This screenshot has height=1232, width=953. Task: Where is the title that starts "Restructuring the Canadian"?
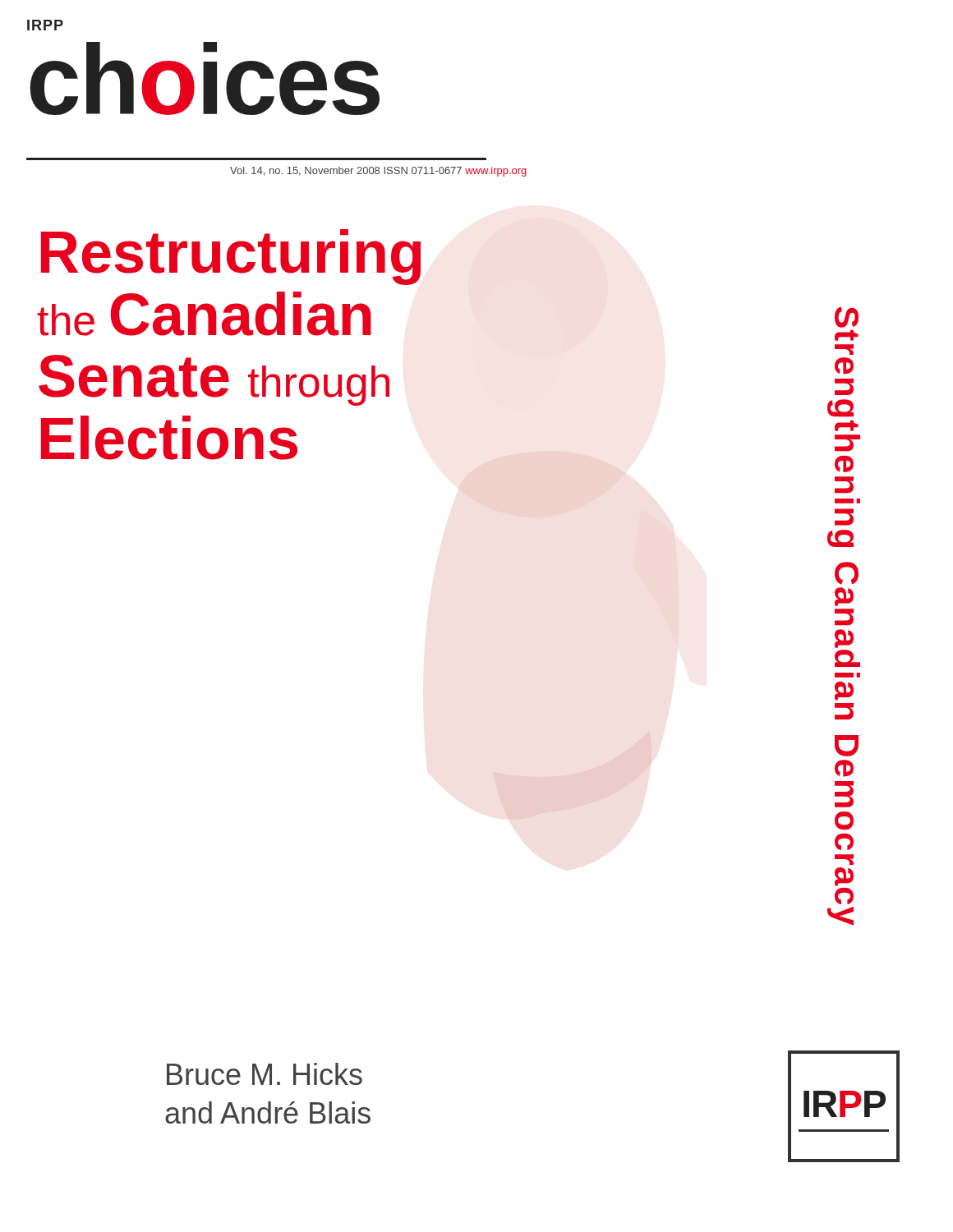[x=300, y=346]
